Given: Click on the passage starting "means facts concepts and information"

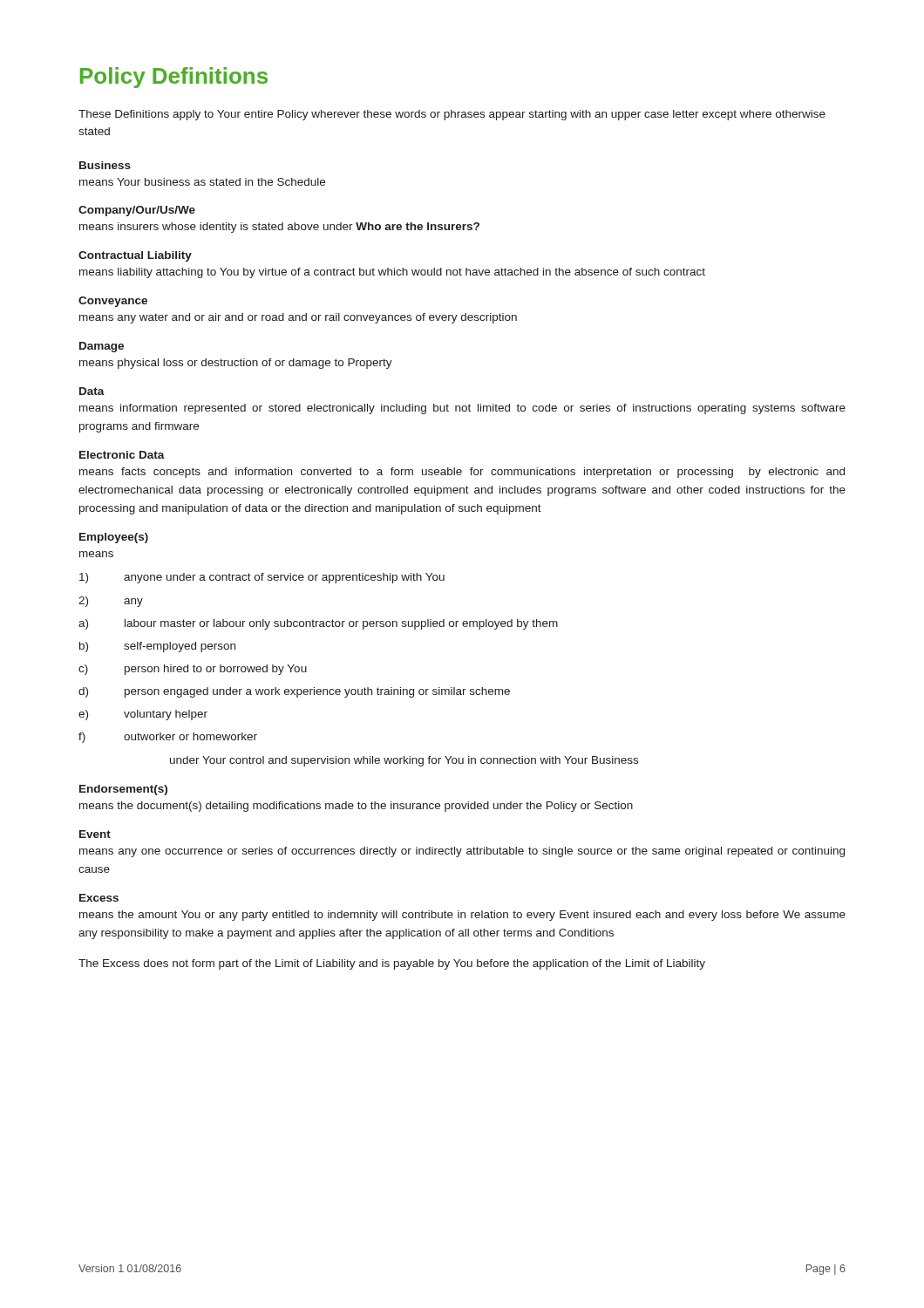Looking at the screenshot, I should [x=462, y=490].
